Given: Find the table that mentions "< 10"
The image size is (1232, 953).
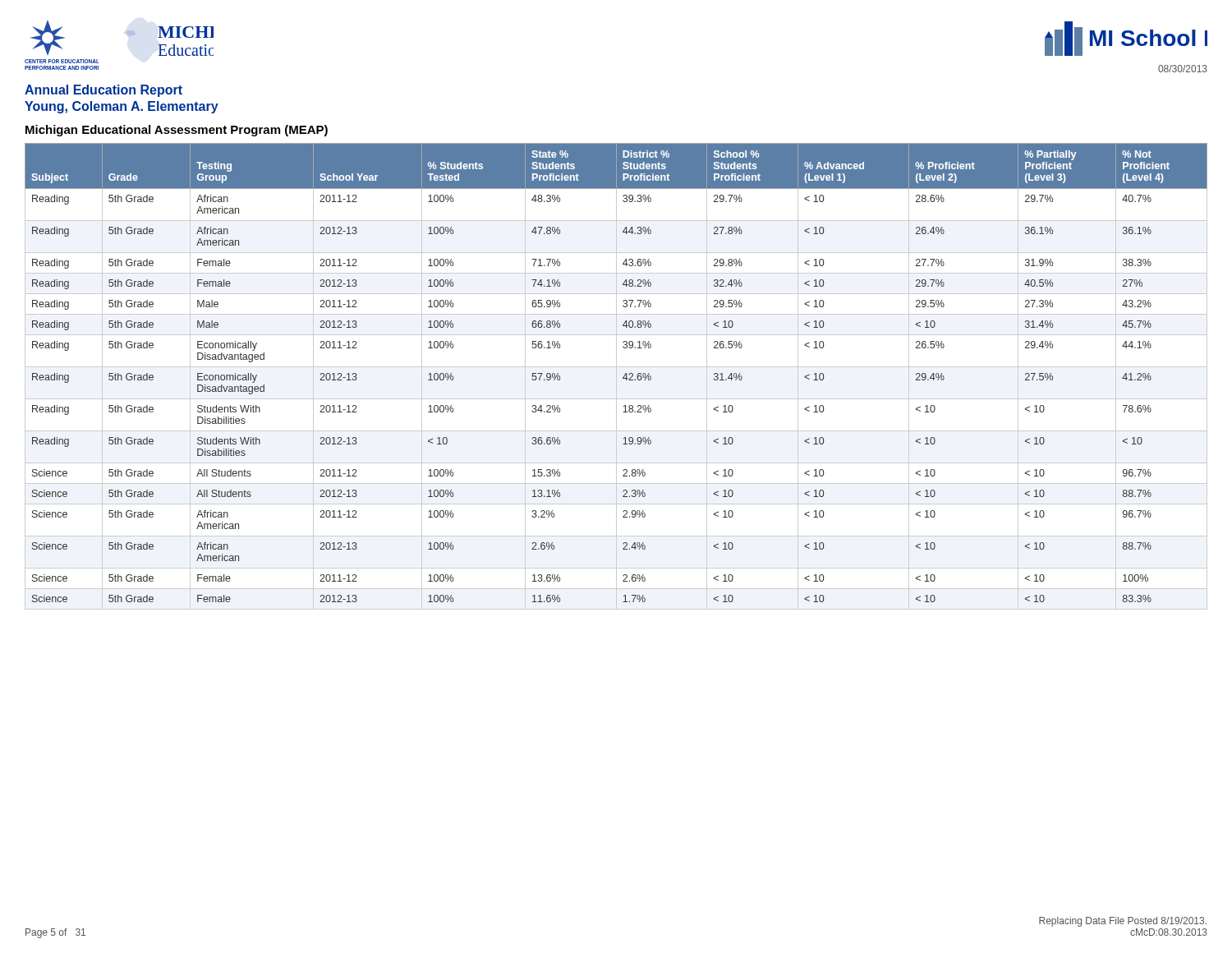Looking at the screenshot, I should coord(616,376).
